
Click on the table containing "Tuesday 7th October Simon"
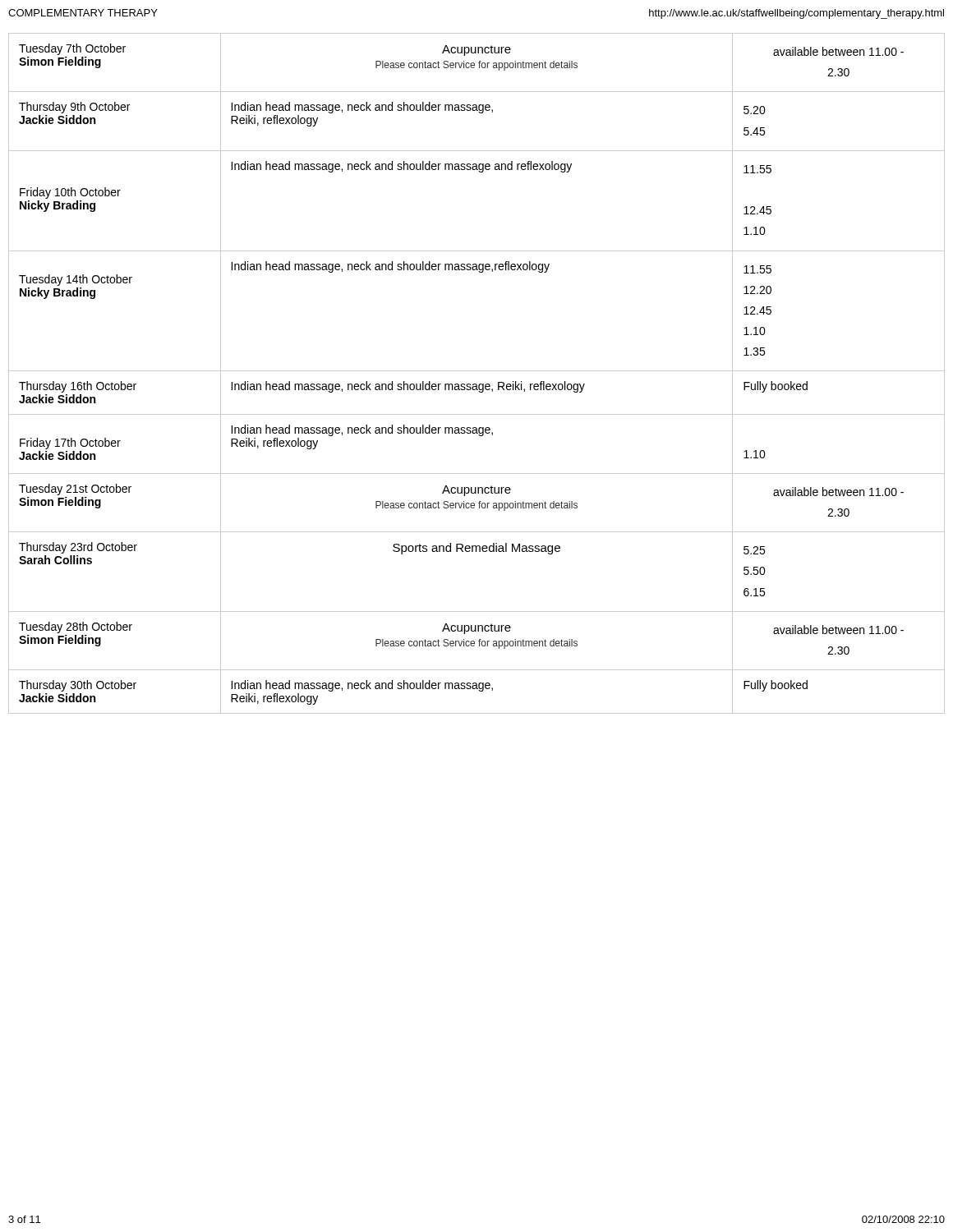476,373
